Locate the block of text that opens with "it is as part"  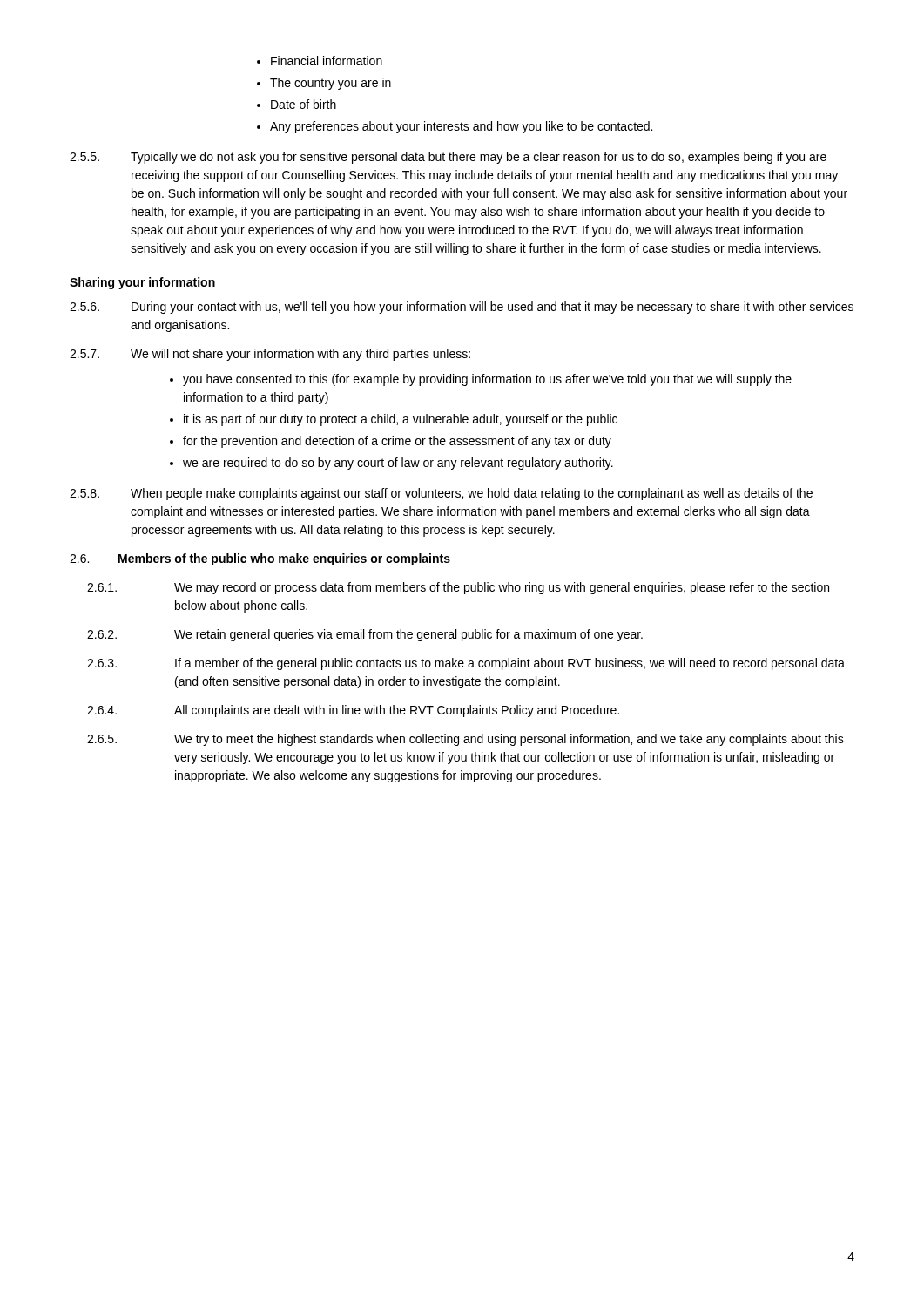pos(519,420)
